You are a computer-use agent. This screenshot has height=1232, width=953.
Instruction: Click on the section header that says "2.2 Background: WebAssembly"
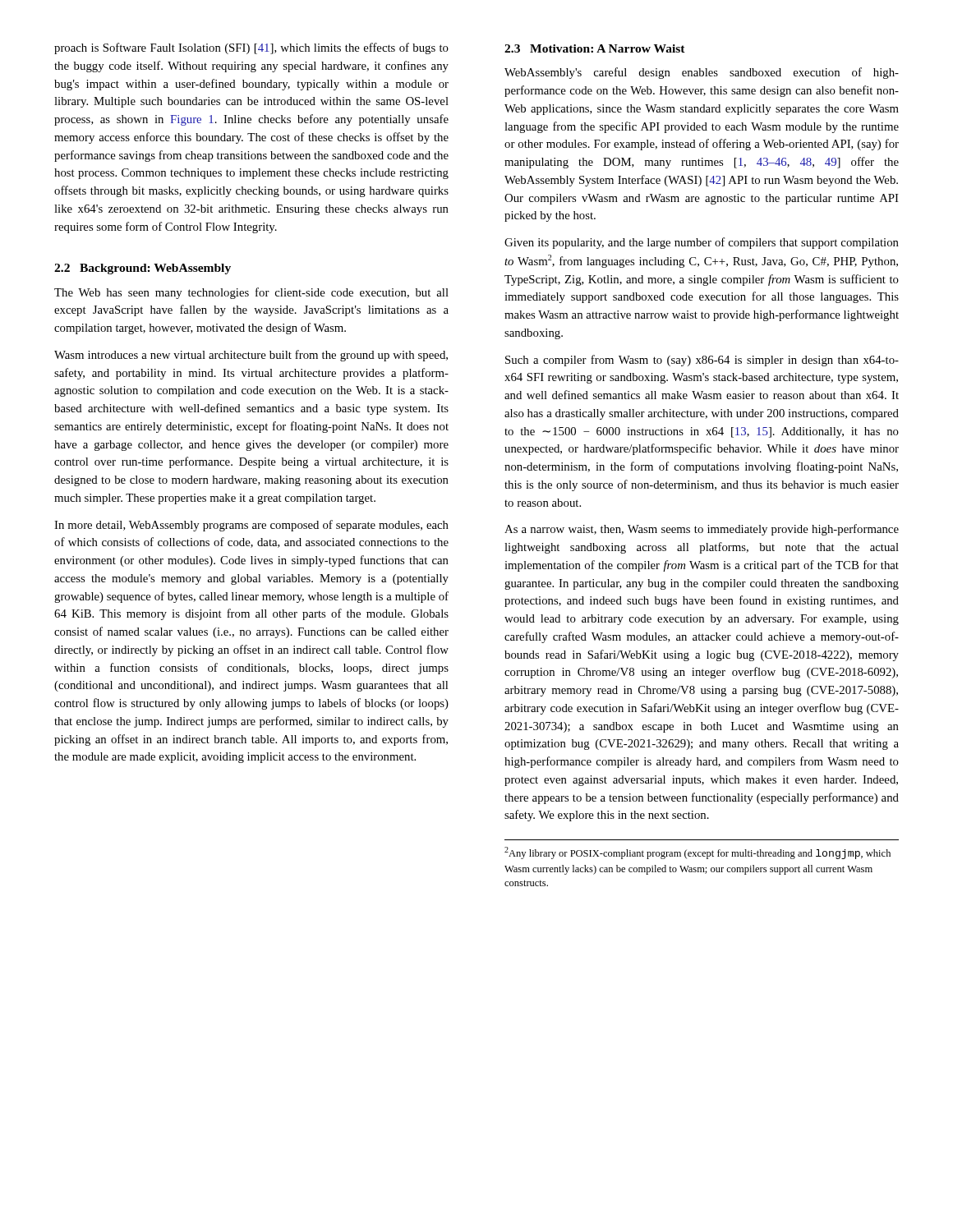(143, 268)
